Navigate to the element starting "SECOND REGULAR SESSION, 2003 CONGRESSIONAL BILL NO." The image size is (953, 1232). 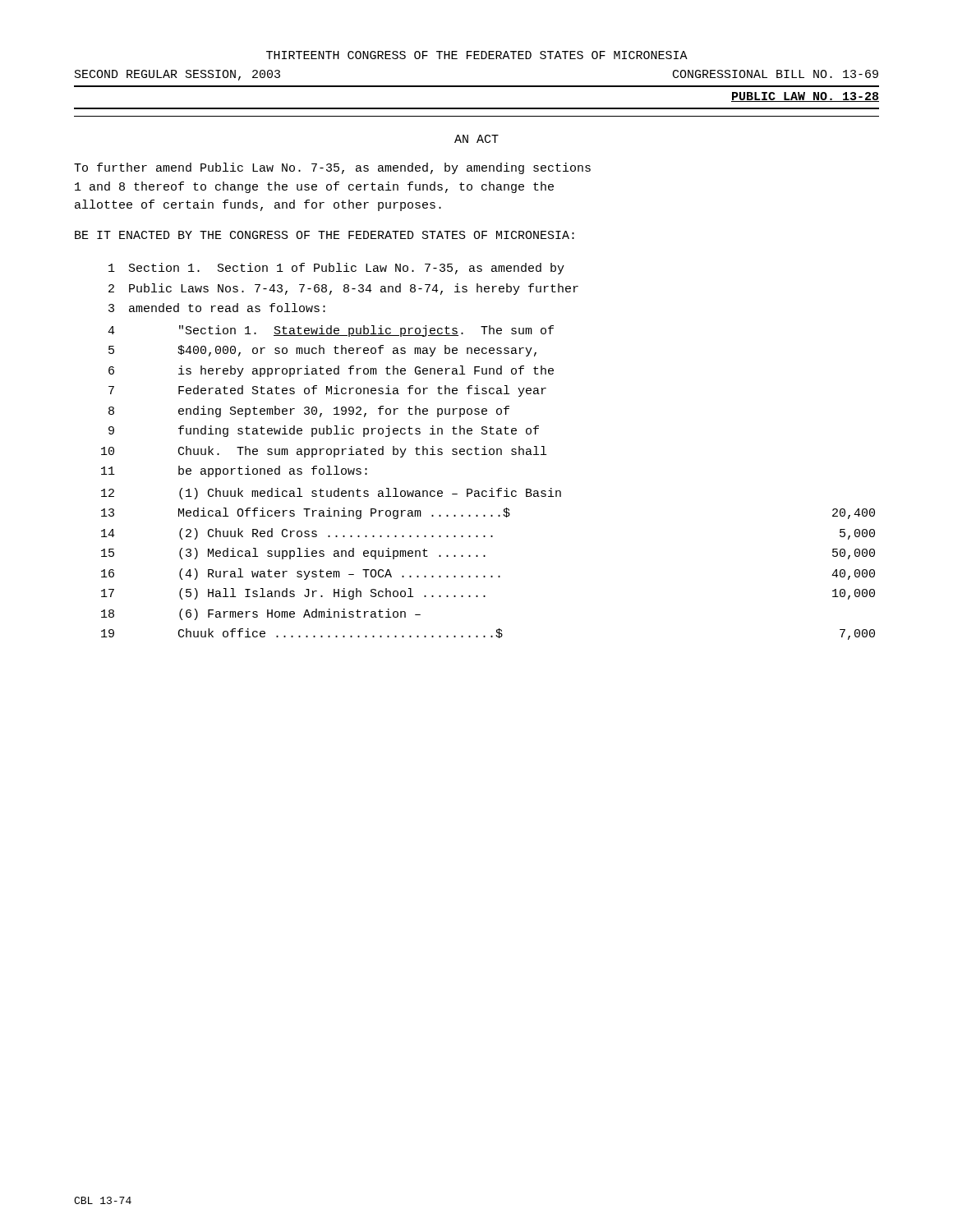point(476,75)
